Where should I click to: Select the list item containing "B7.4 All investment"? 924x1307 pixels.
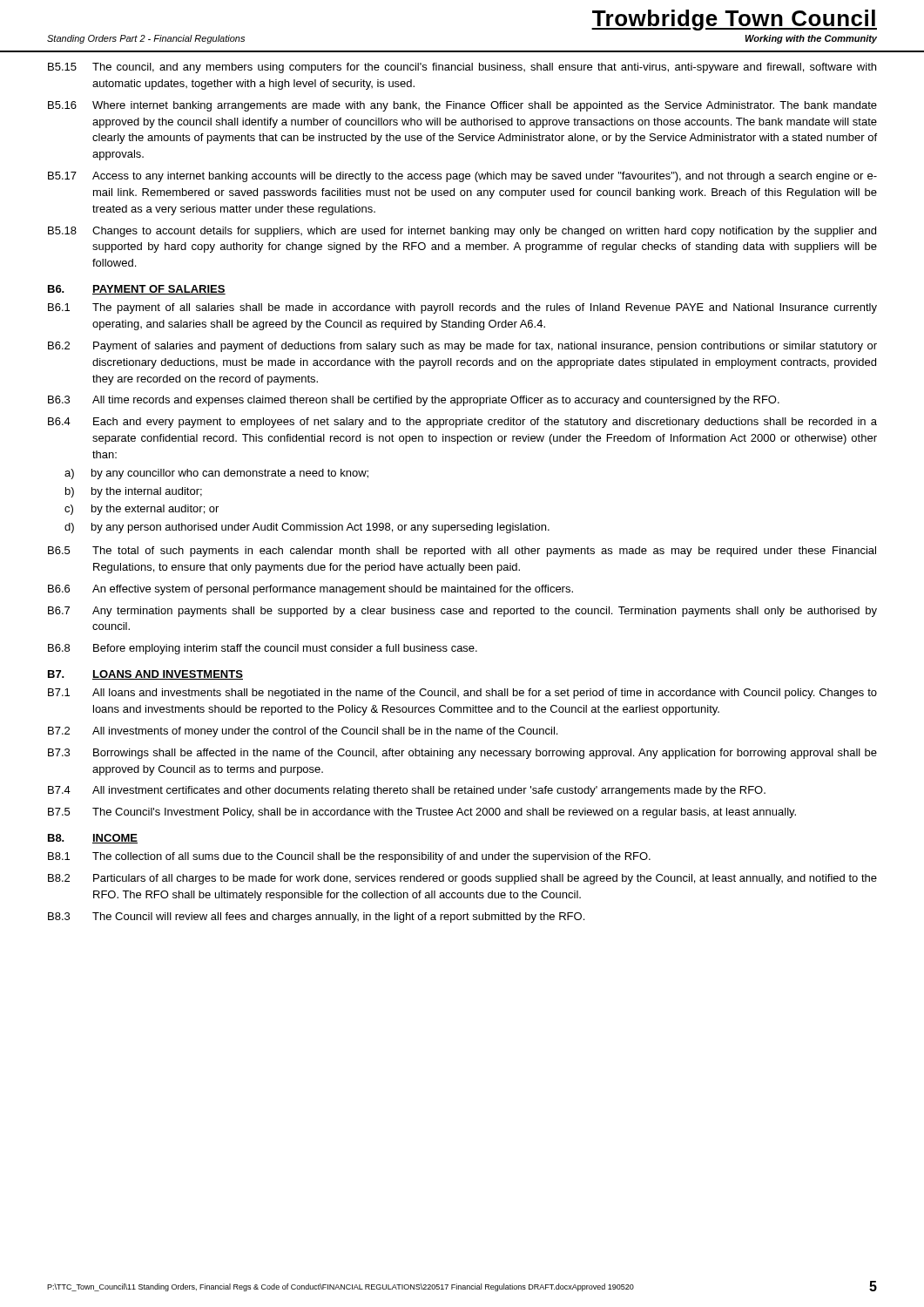pyautogui.click(x=462, y=791)
